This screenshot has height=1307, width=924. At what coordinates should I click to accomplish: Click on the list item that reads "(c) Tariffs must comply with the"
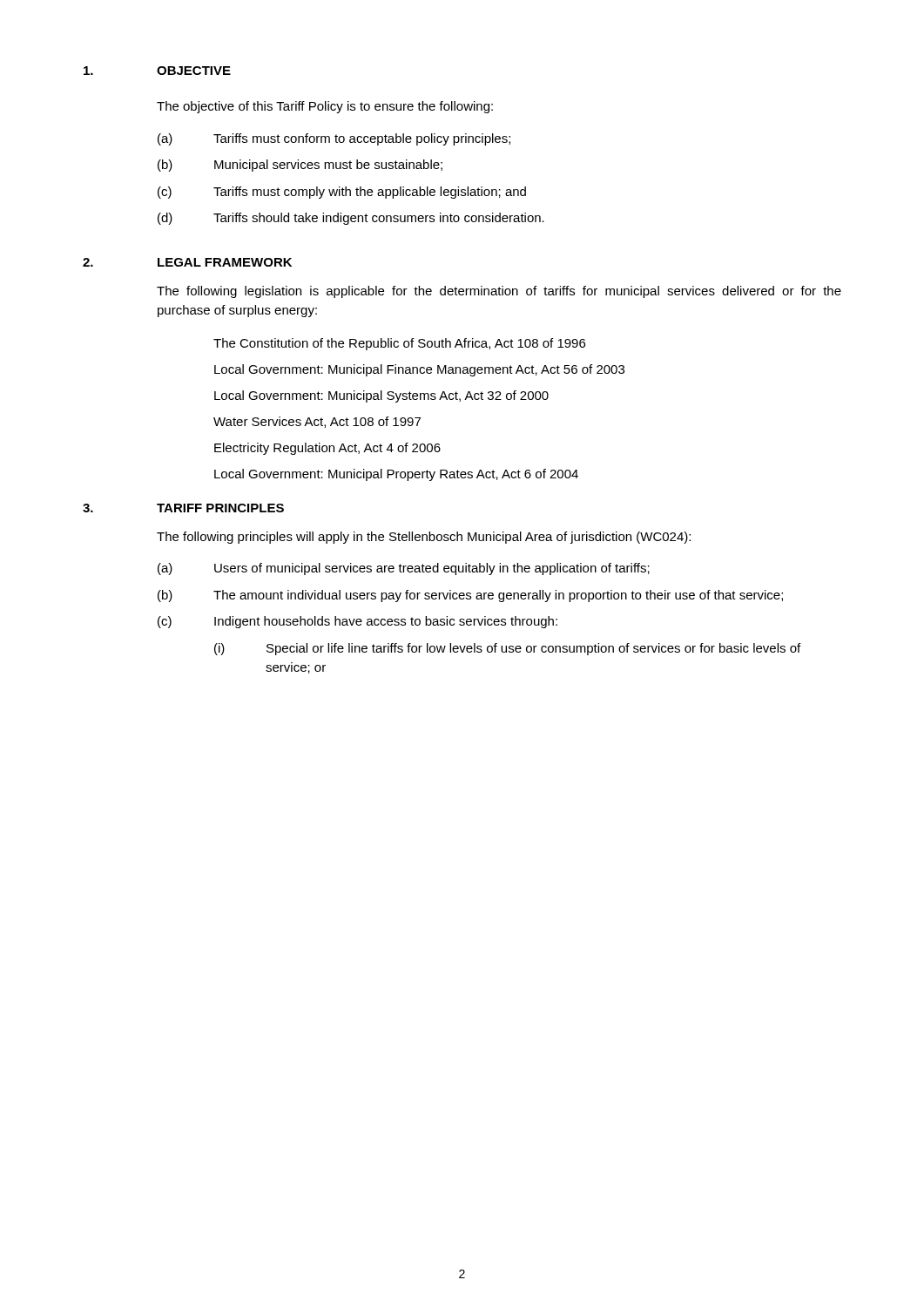pos(499,191)
